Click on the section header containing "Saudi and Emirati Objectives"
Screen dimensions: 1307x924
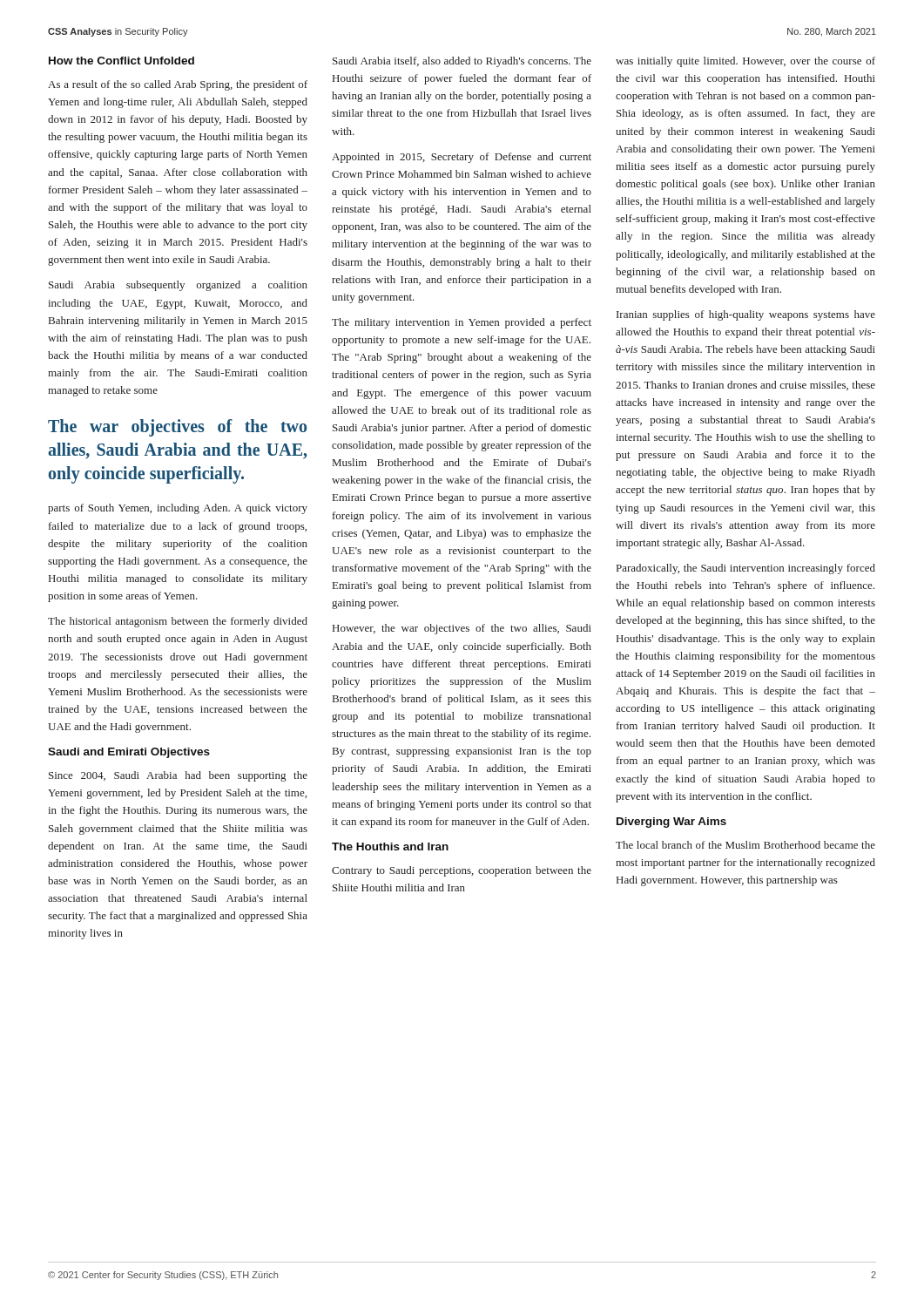click(178, 753)
